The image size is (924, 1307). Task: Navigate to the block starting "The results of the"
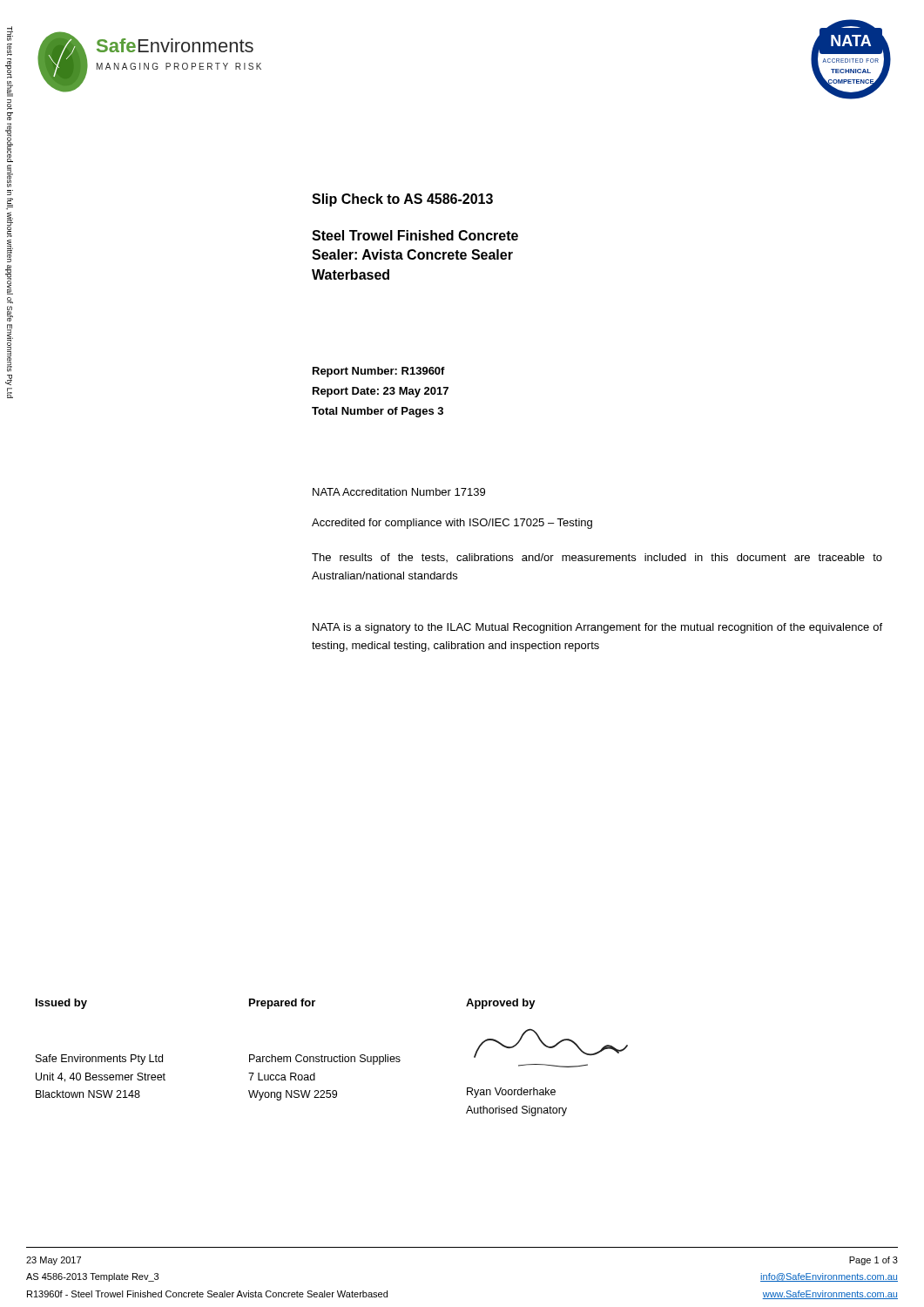click(x=597, y=566)
